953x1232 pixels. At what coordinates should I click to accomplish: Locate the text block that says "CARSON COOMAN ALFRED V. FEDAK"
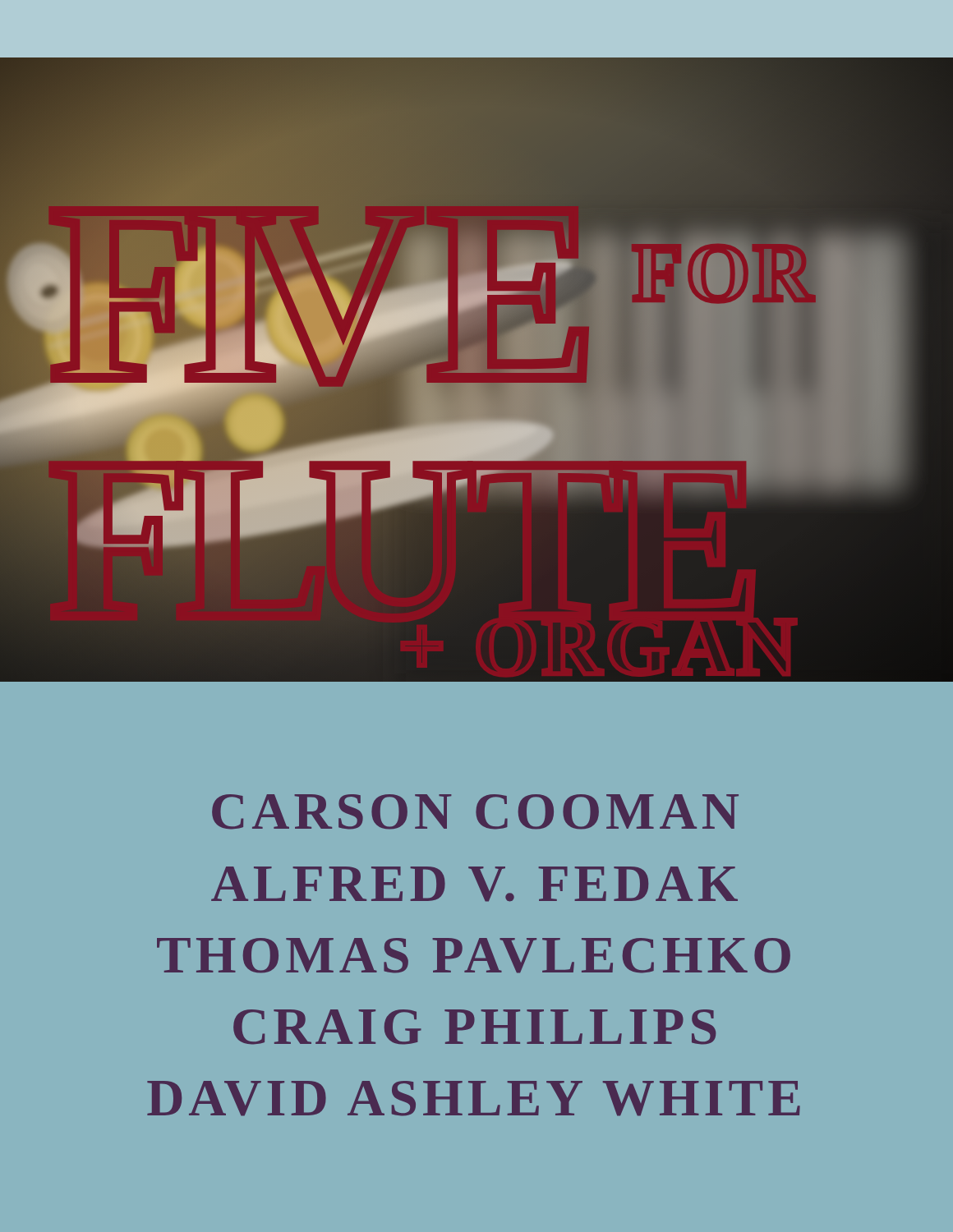point(476,955)
